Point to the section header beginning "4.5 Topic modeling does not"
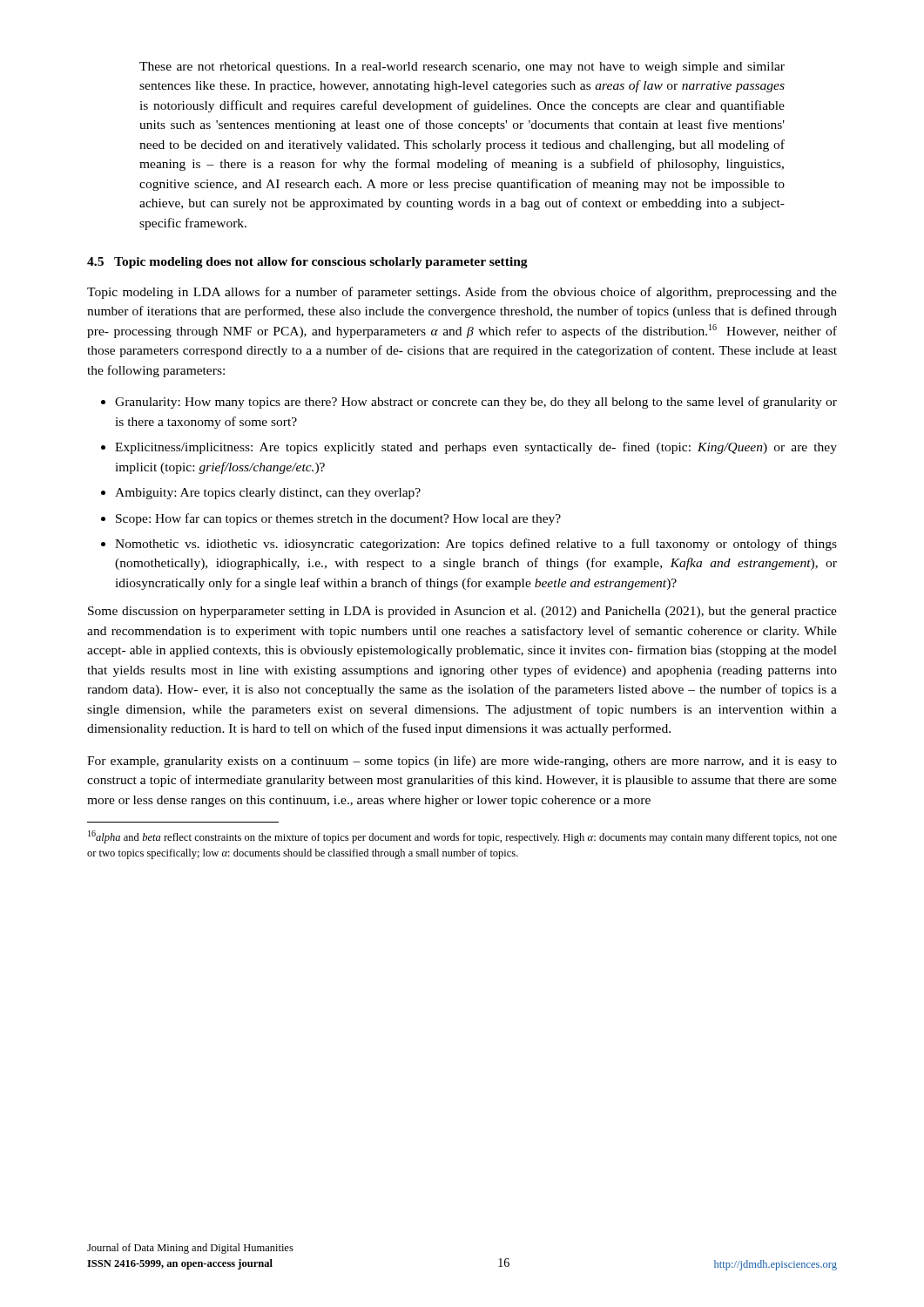 [462, 262]
